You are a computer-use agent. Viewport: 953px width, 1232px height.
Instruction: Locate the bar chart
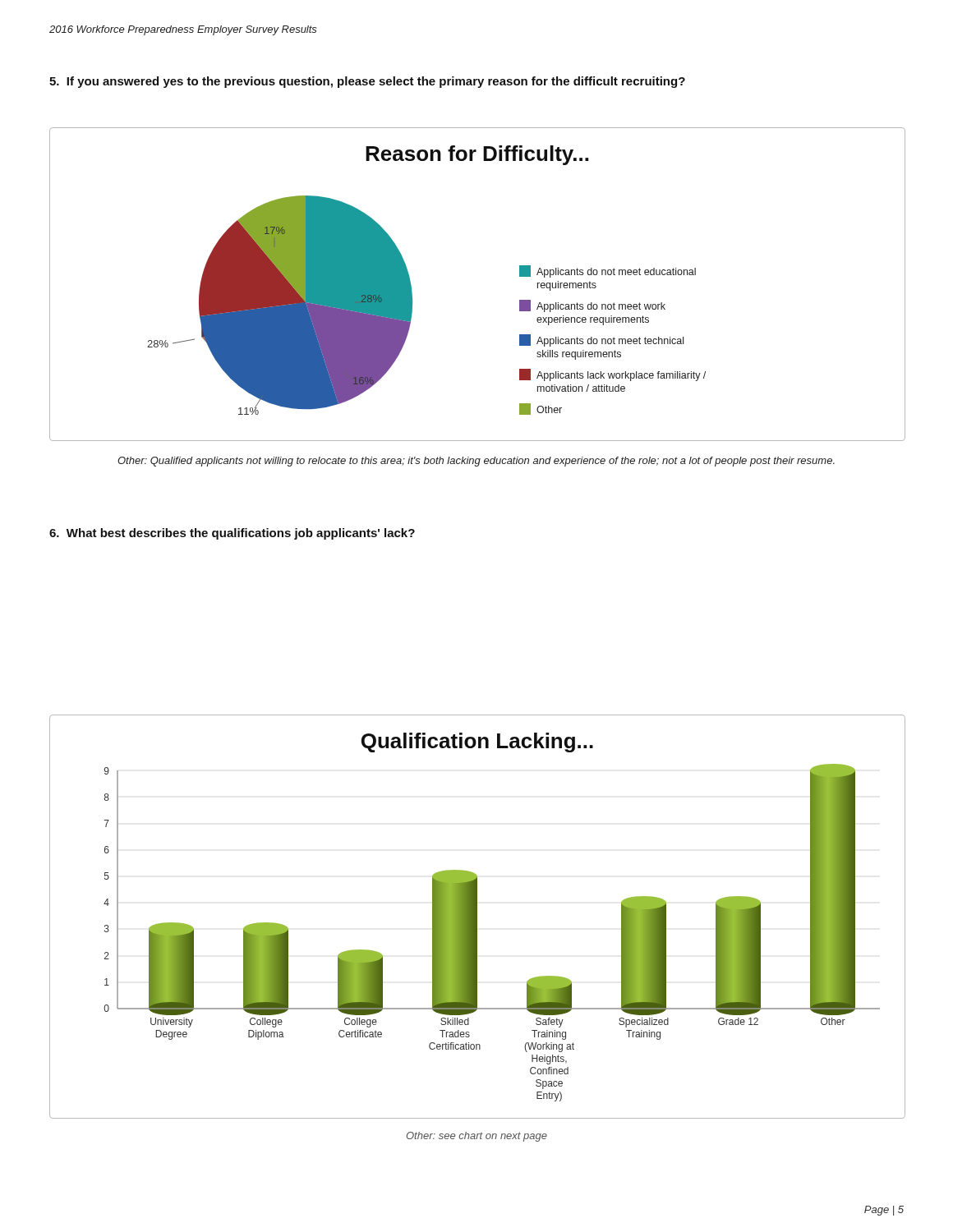pos(477,917)
